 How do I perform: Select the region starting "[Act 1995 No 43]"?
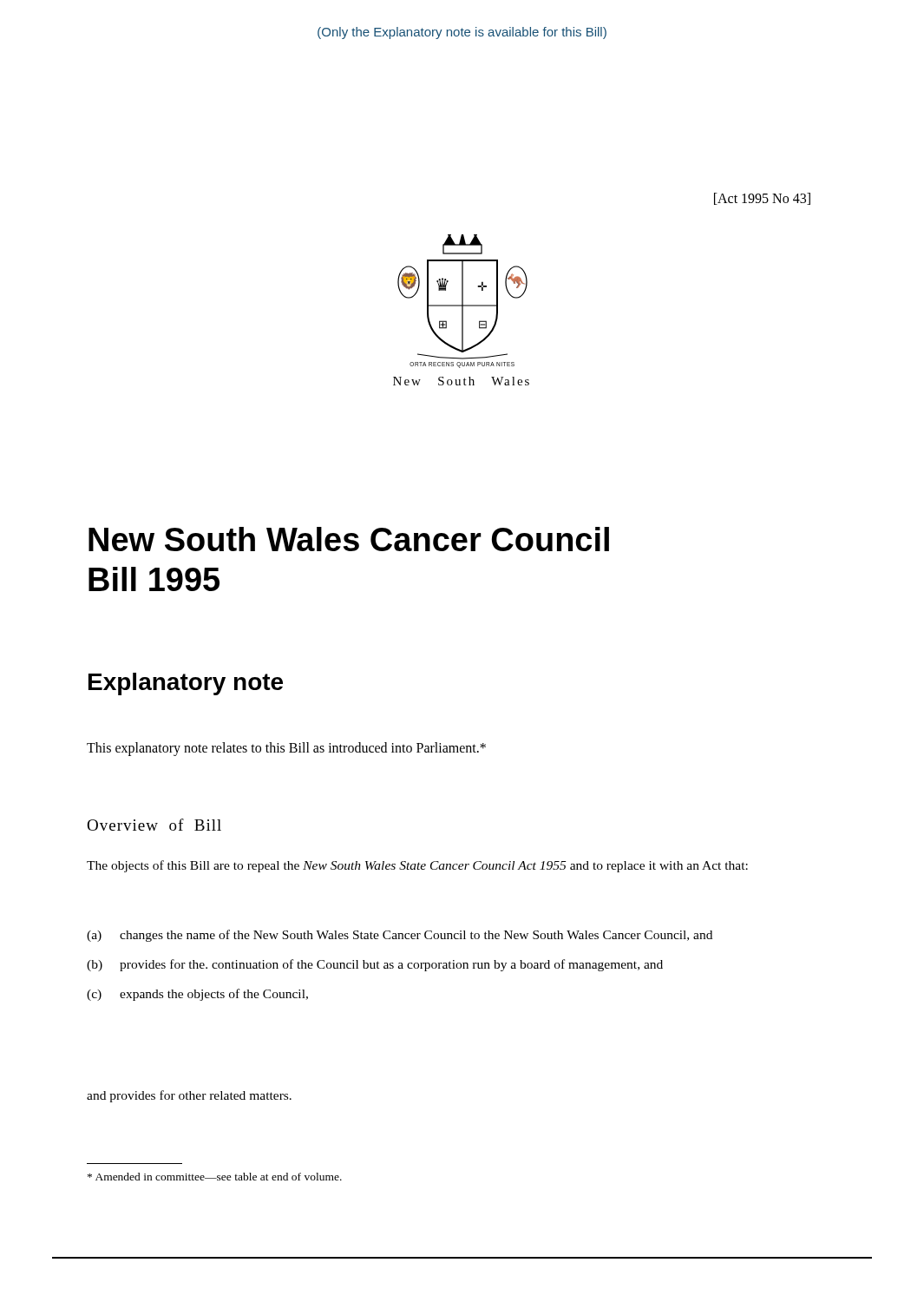[x=762, y=198]
